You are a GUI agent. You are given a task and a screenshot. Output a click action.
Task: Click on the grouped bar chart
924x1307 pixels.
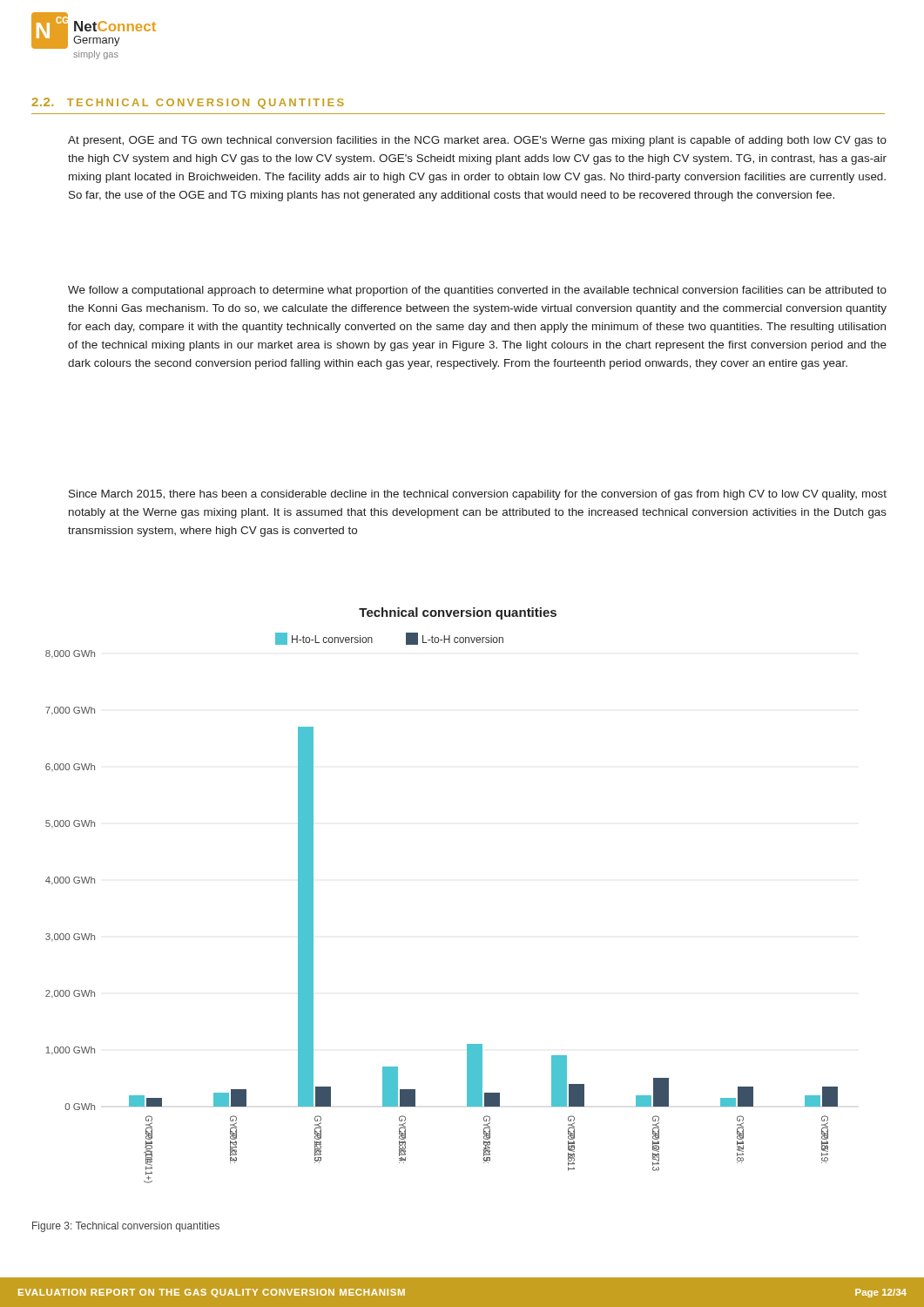point(458,906)
